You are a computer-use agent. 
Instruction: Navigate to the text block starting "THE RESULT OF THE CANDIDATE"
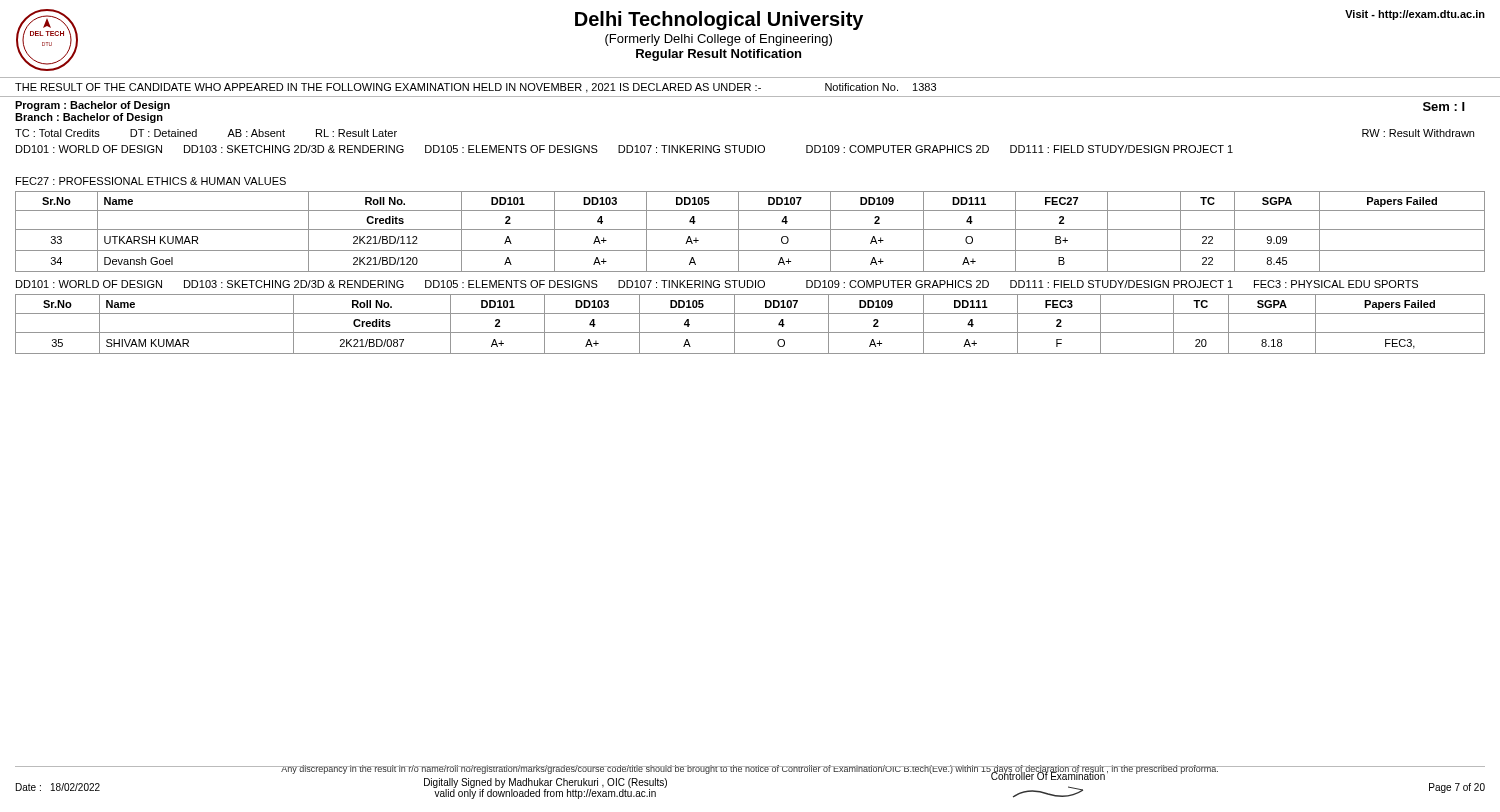click(476, 87)
